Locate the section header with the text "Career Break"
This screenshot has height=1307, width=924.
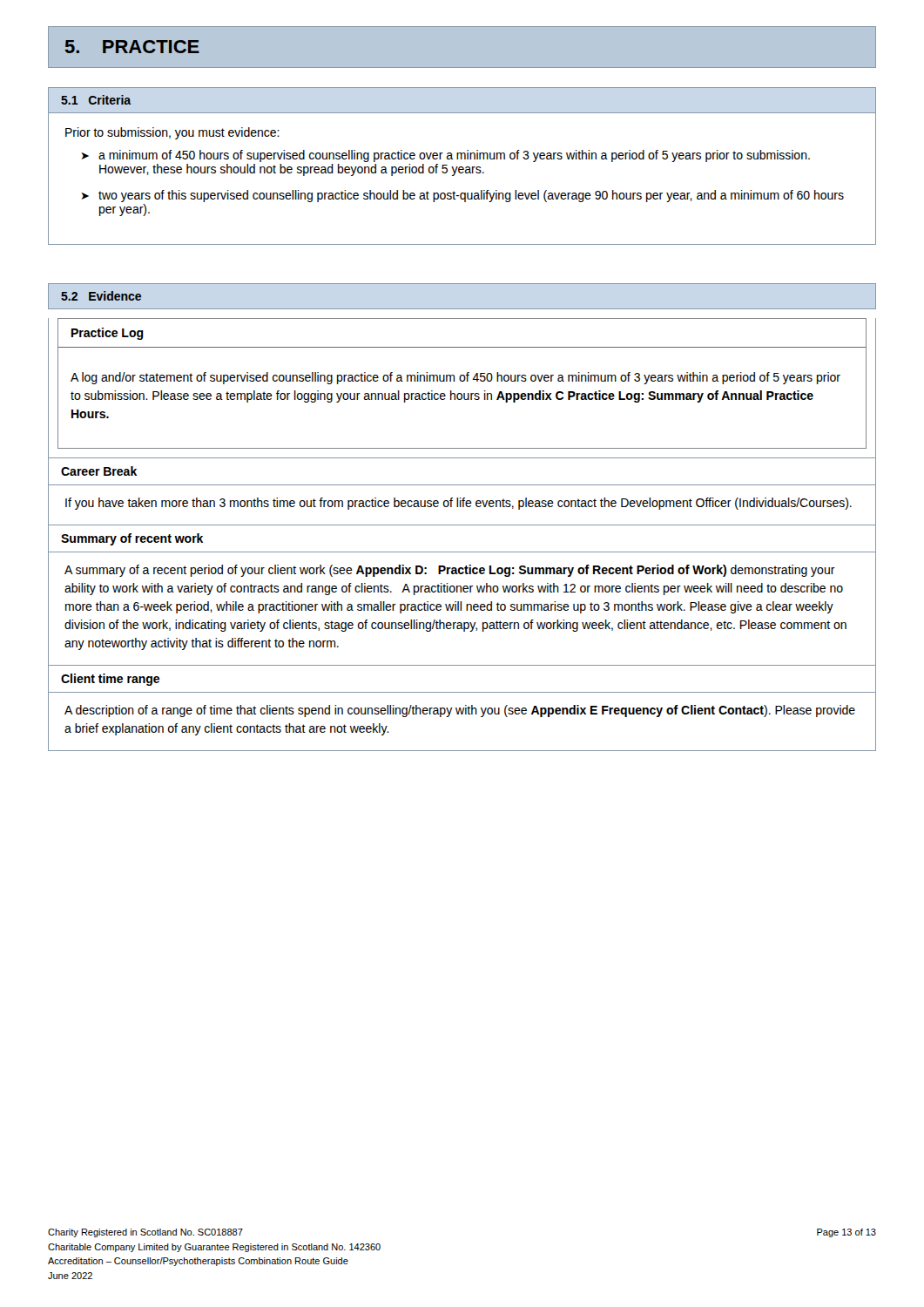(x=99, y=471)
